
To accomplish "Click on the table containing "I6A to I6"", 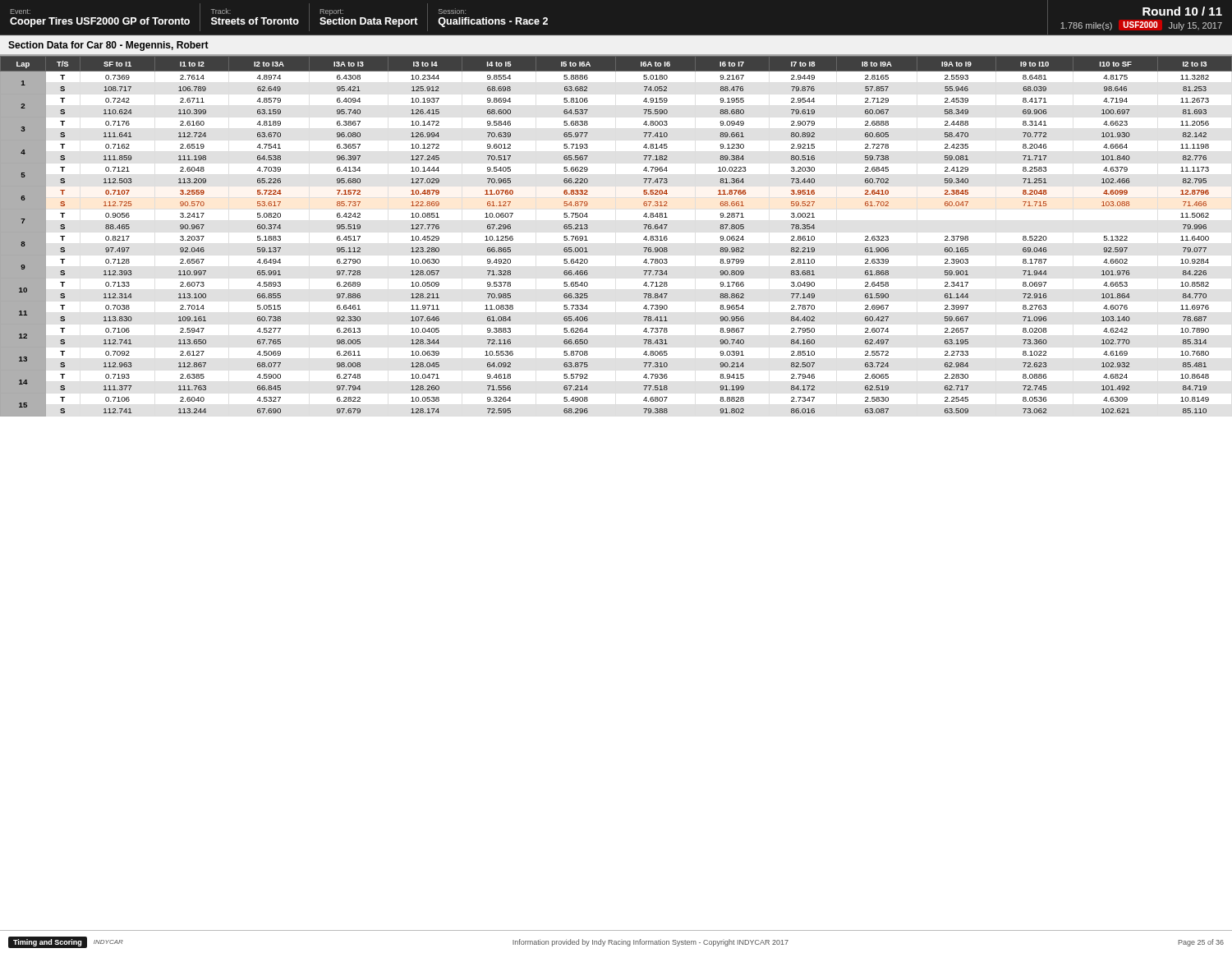I will click(616, 236).
